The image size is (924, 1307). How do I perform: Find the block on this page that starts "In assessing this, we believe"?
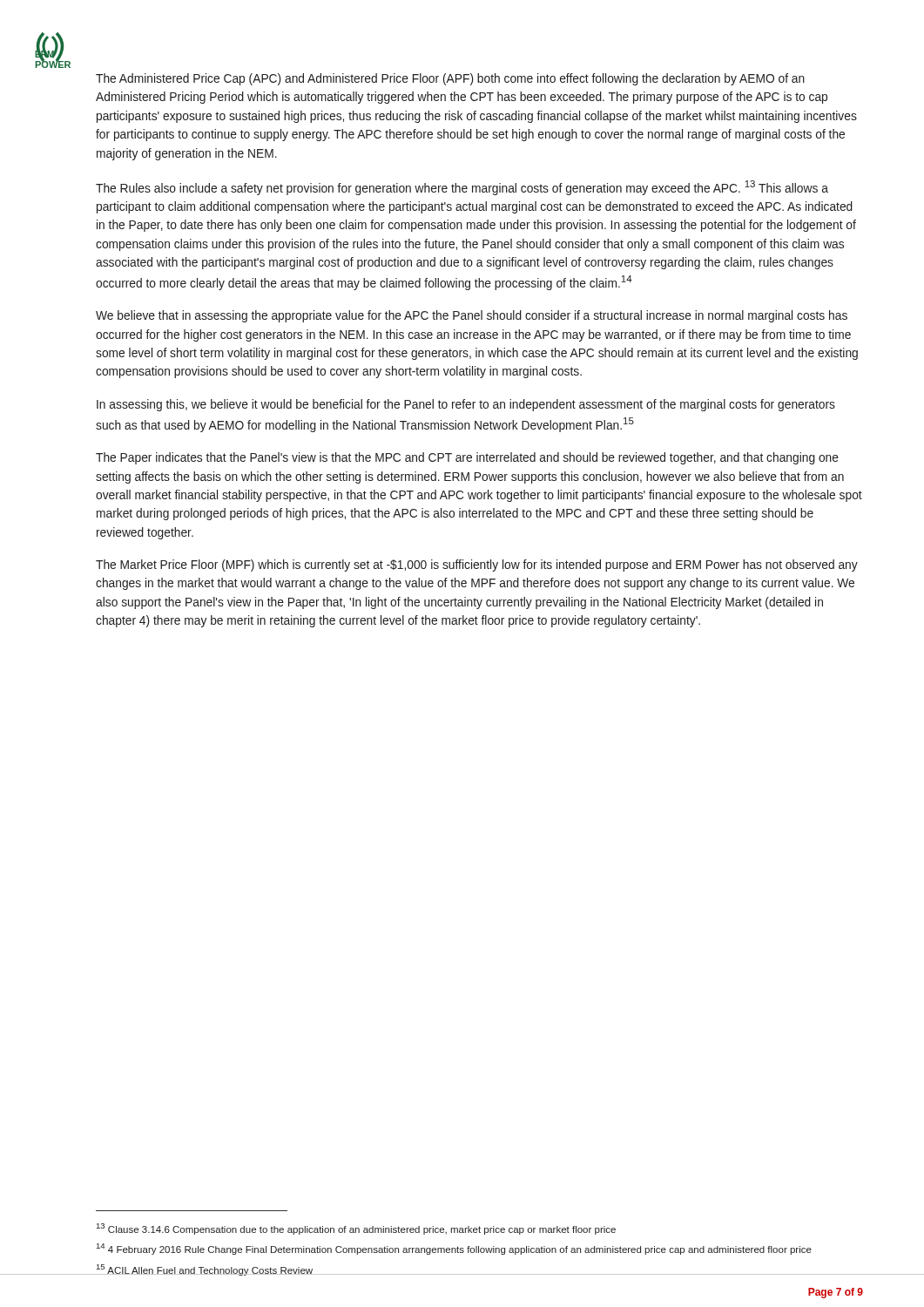pyautogui.click(x=466, y=415)
